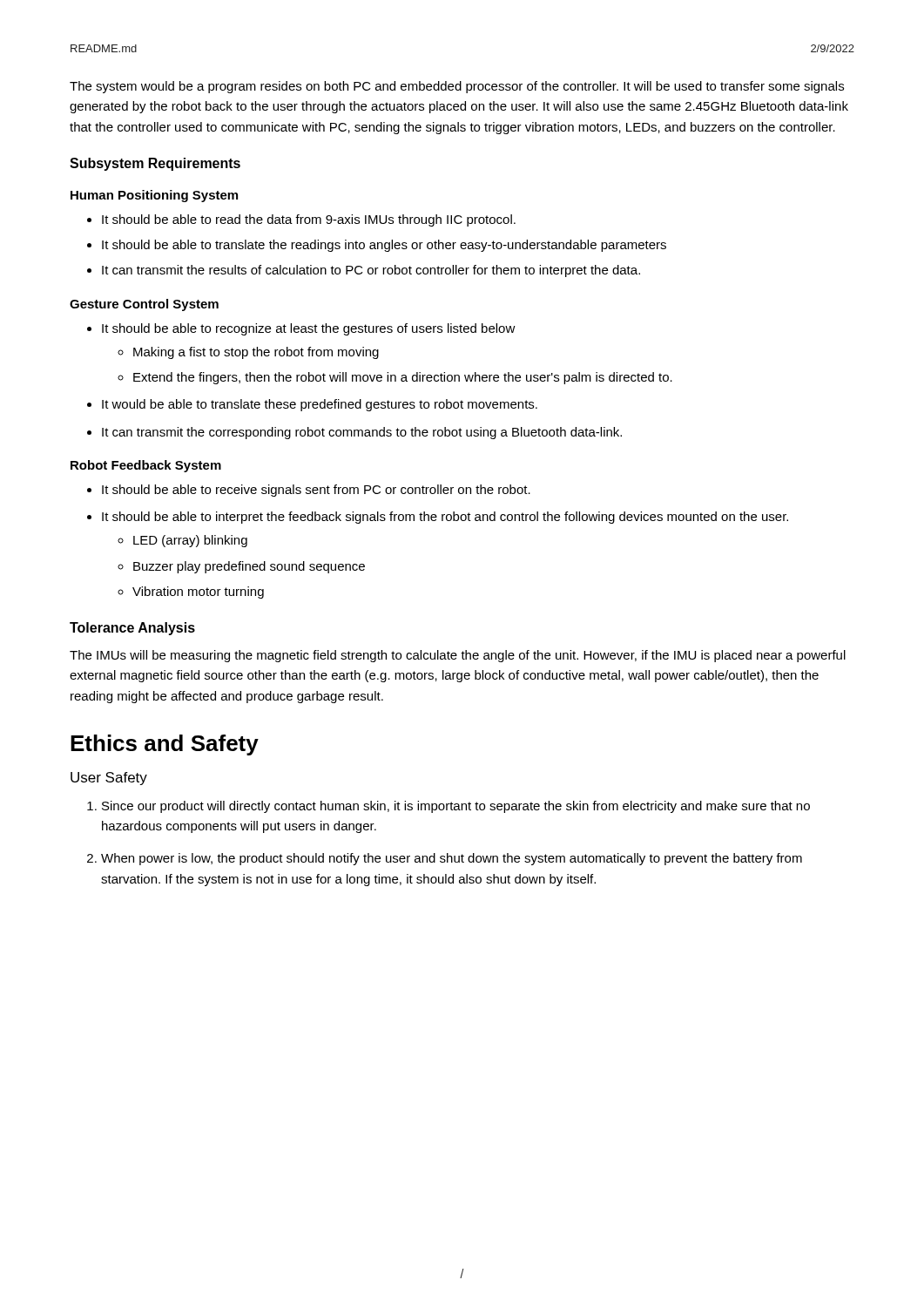Screen dimensions: 1307x924
Task: Find the block on this page that starts "When power is low, the"
Action: (x=452, y=868)
